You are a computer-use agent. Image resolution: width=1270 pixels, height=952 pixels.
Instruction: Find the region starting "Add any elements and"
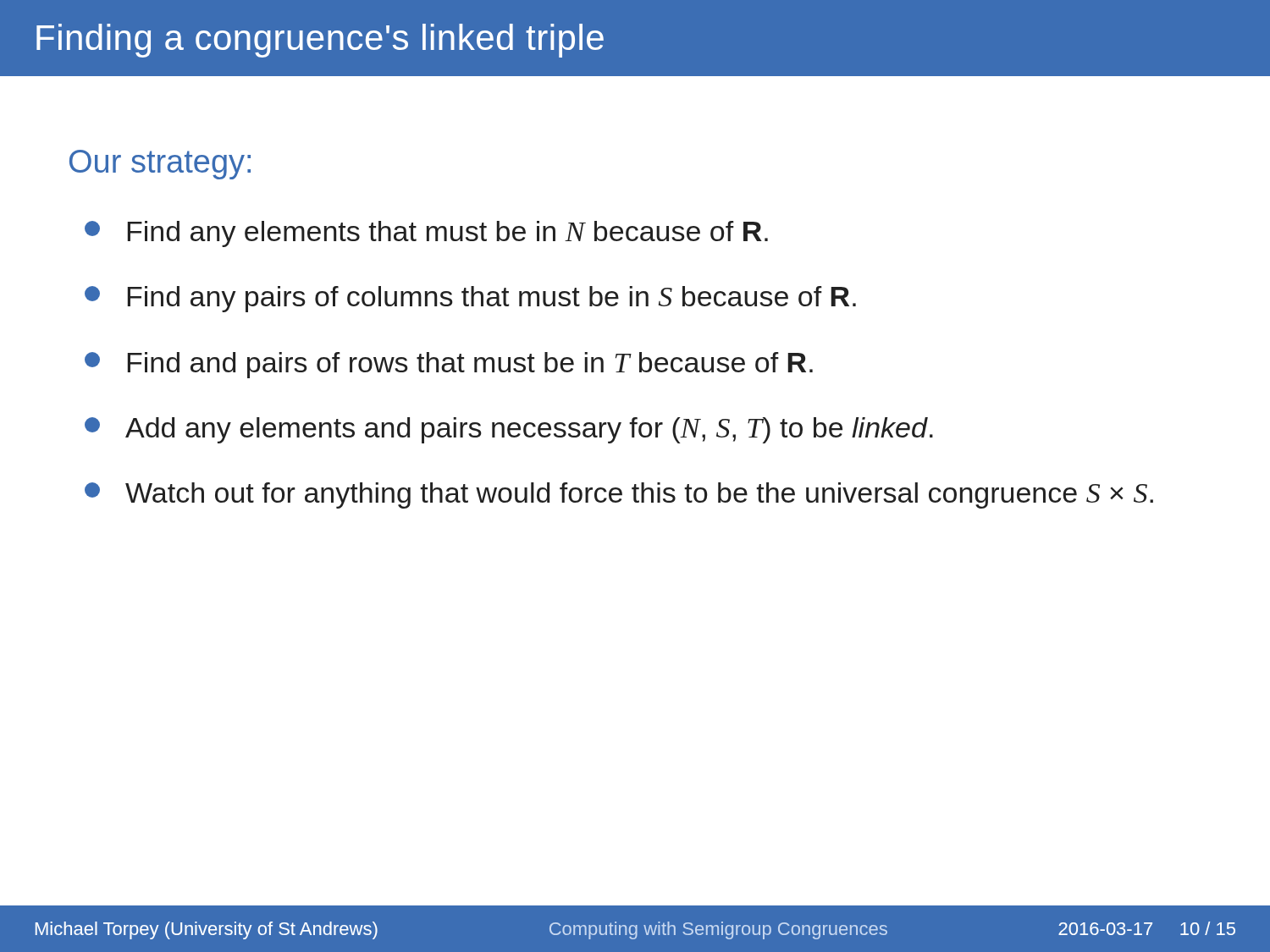644,428
